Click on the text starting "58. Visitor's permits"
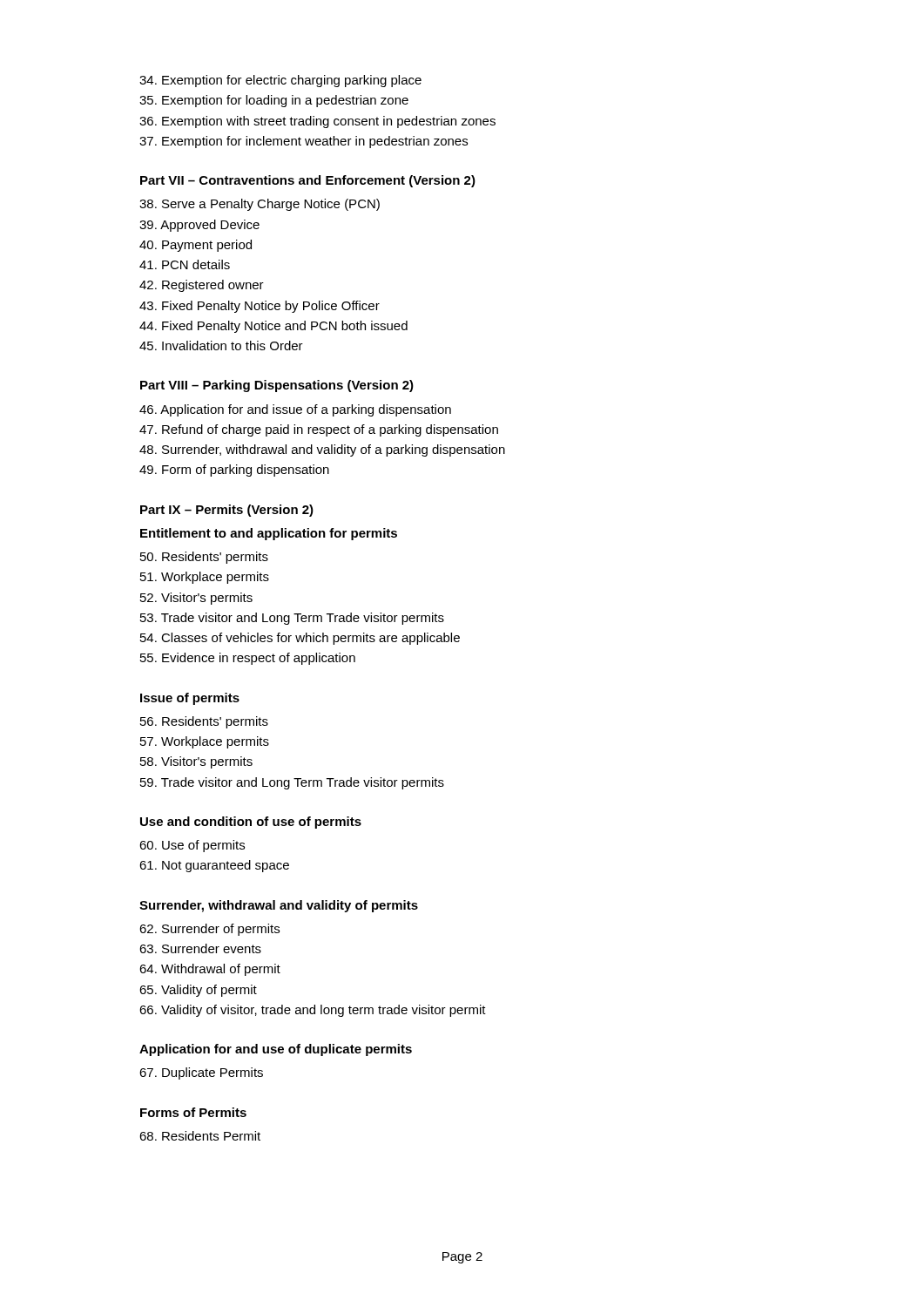Screen dimensions: 1307x924 tap(196, 761)
